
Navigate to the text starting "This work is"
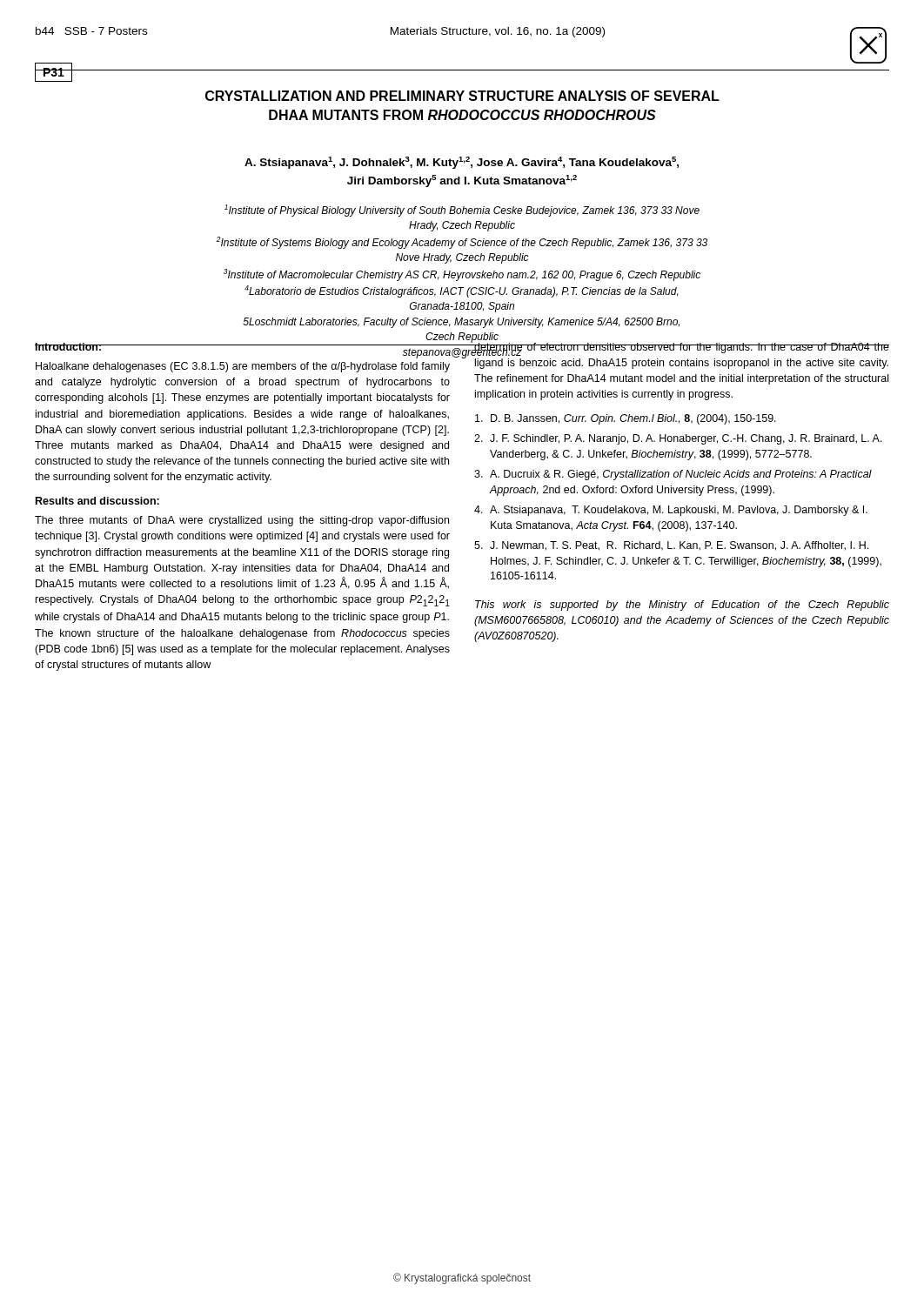click(682, 620)
